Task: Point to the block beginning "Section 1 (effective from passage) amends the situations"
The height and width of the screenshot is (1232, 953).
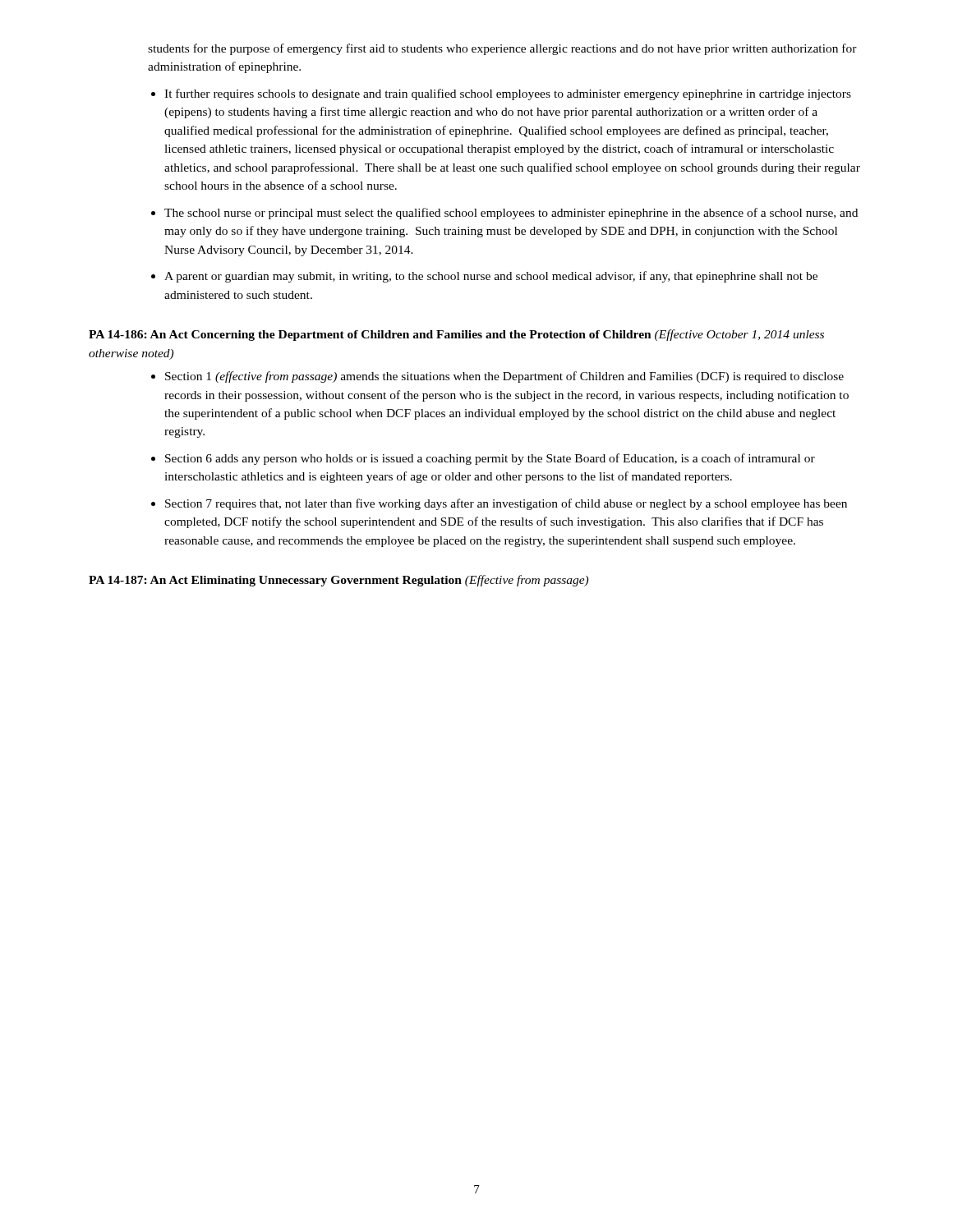Action: [514, 404]
